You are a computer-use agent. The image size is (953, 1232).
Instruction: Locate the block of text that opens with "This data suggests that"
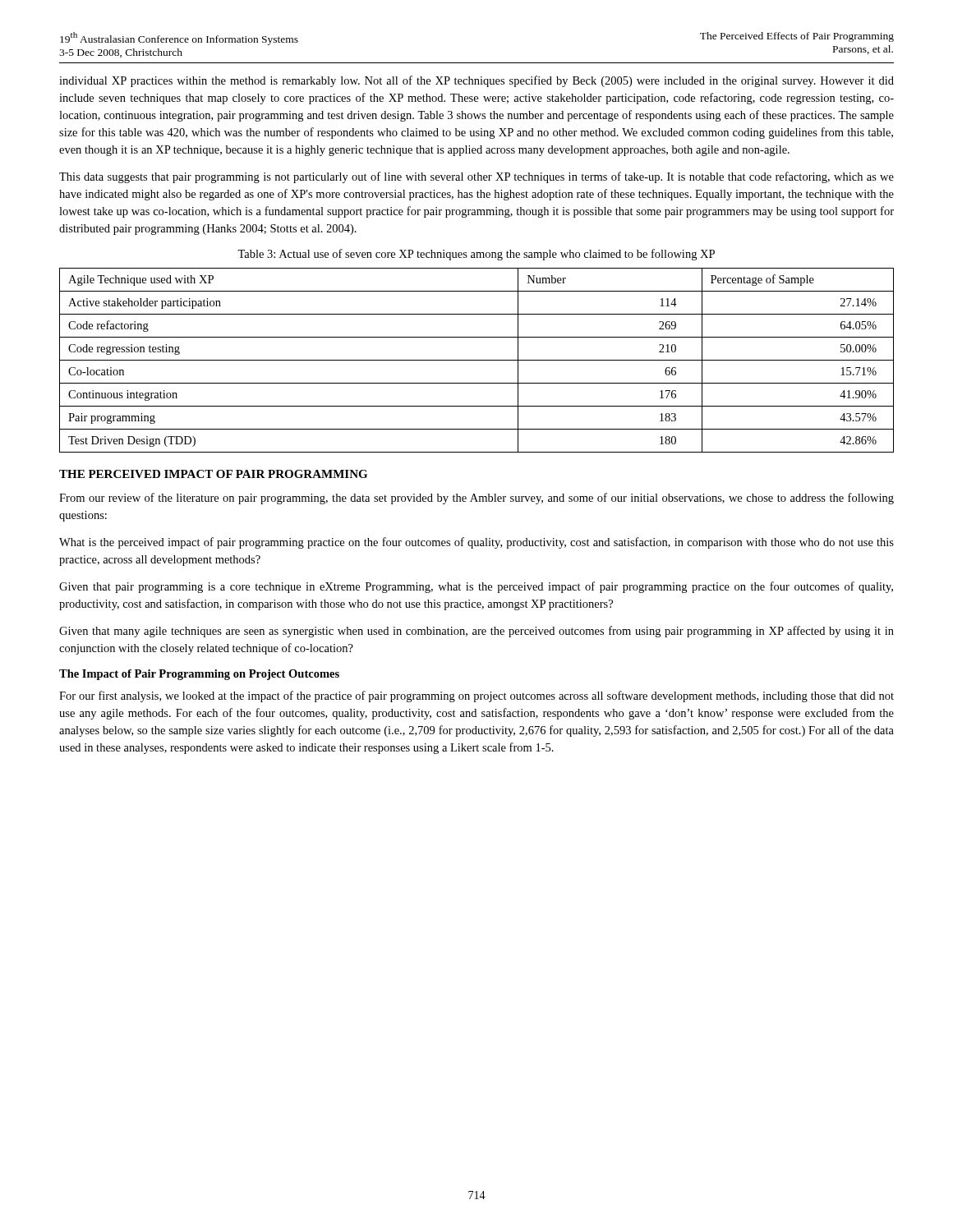click(476, 203)
